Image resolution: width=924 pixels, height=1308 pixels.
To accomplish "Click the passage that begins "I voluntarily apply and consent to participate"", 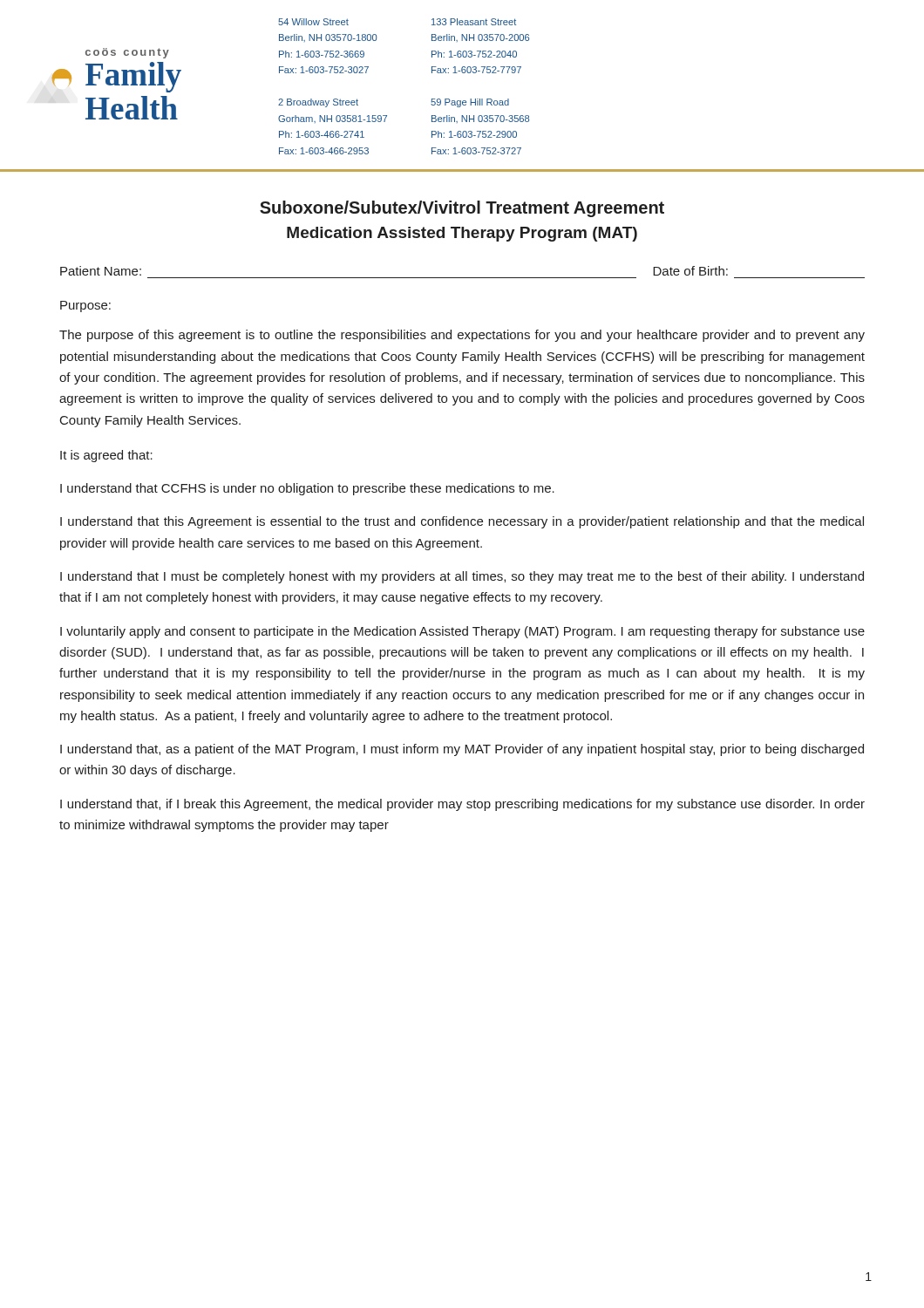I will pyautogui.click(x=462, y=673).
